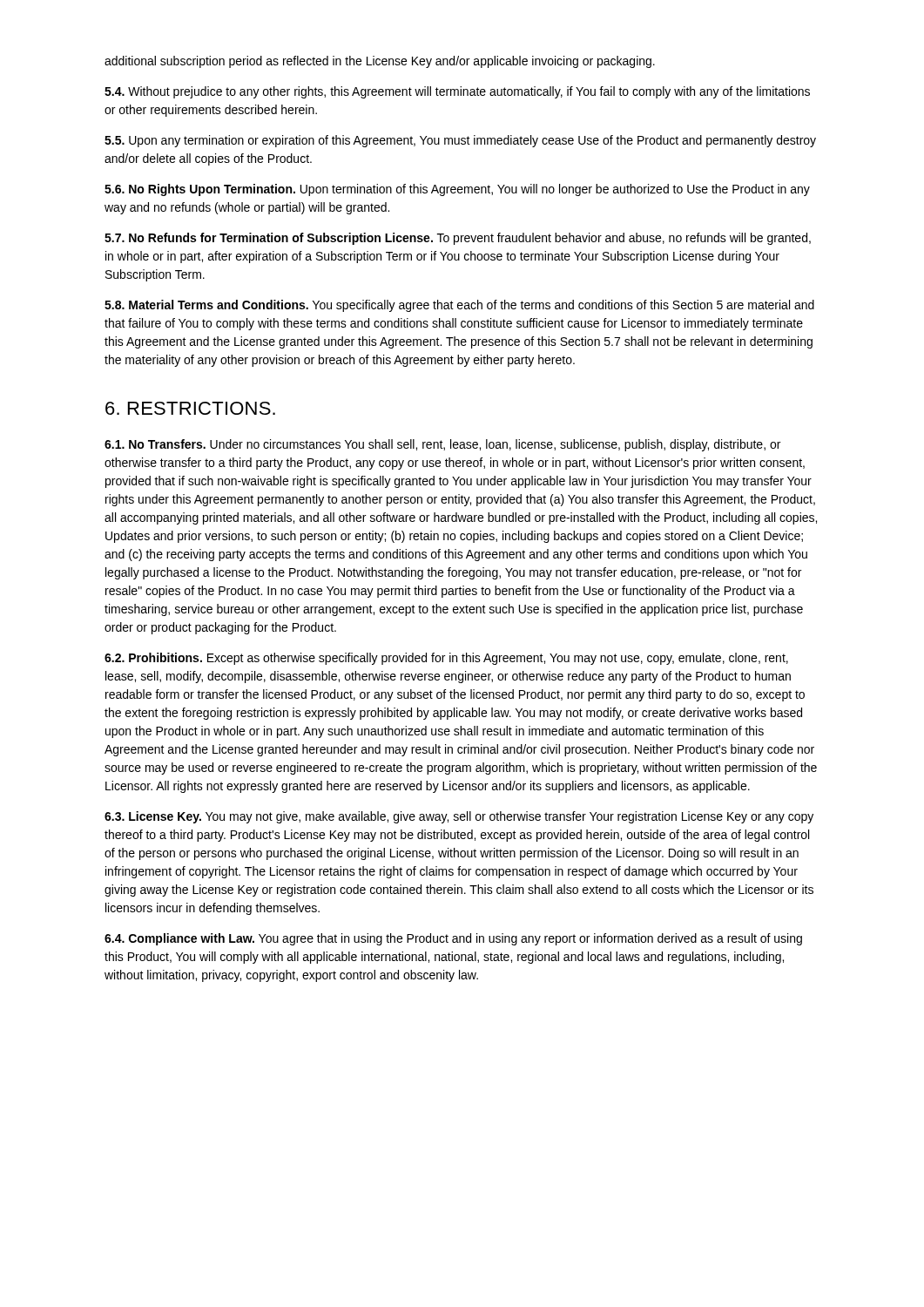Click on the text block containing "3. License Key. You may"
Viewport: 924px width, 1307px height.
point(462,863)
